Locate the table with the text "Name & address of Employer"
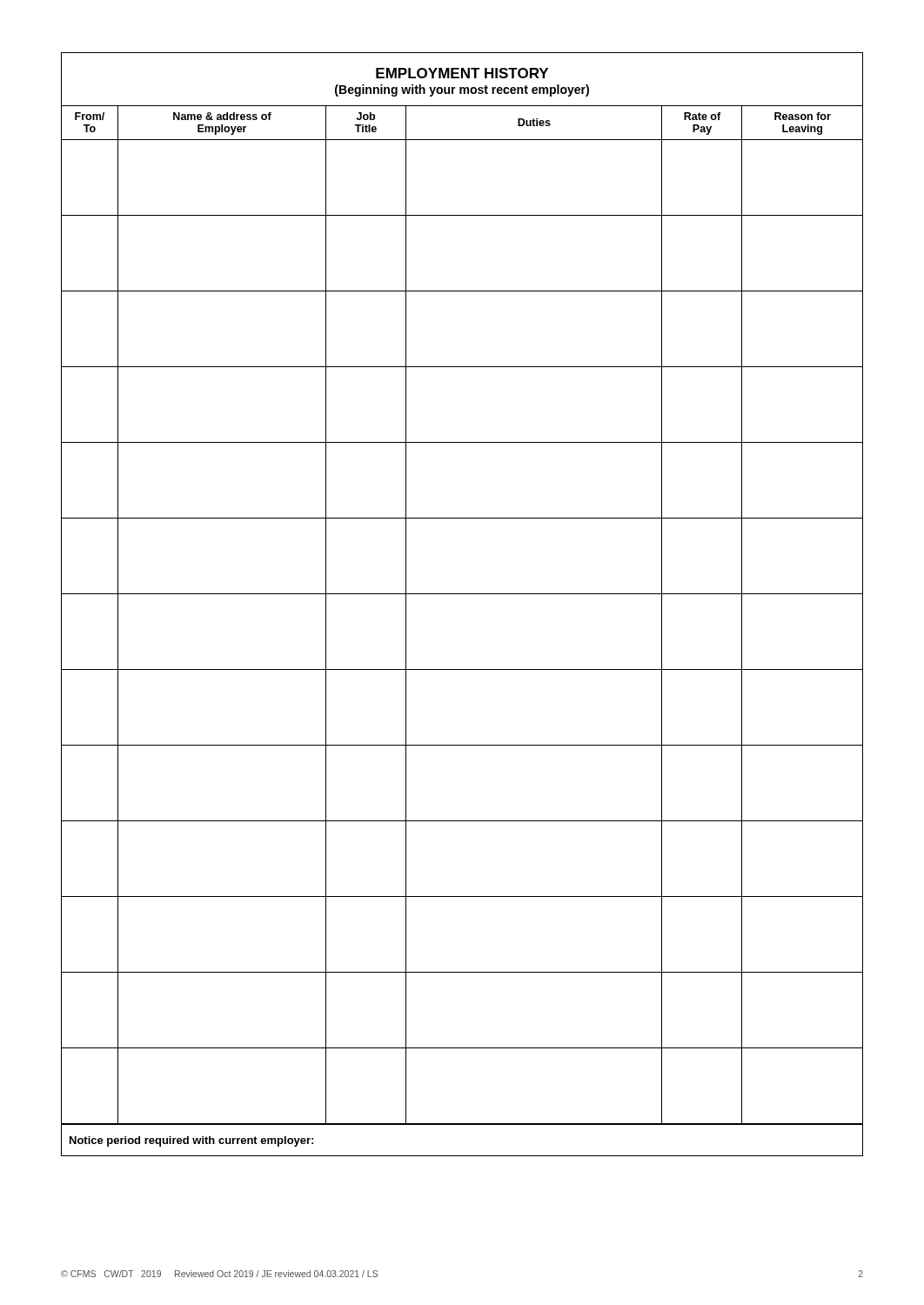 [x=462, y=604]
